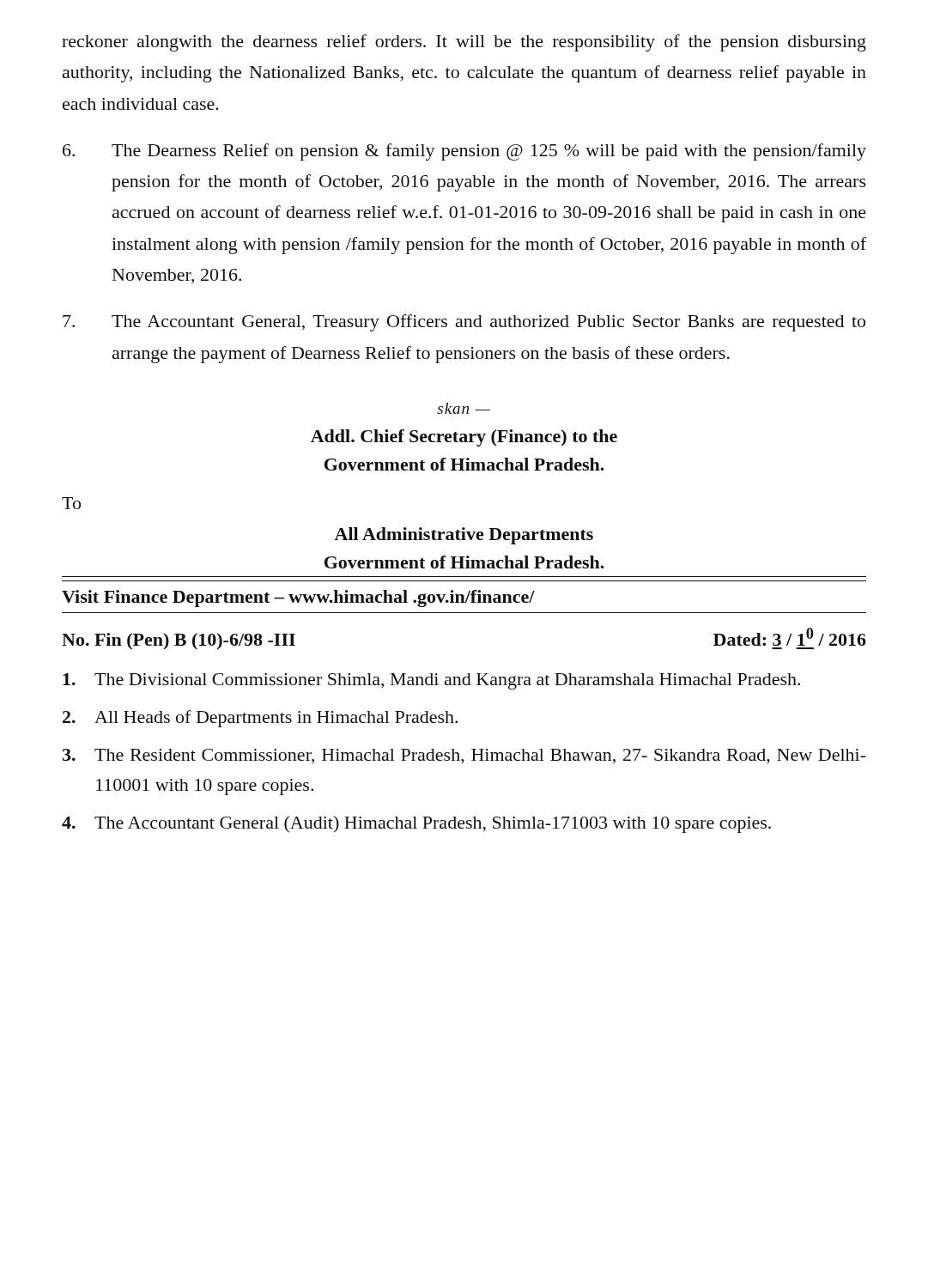
Task: Find the text block that says "No. Fin (Pen) B (10)-6/98"
Action: [x=180, y=639]
